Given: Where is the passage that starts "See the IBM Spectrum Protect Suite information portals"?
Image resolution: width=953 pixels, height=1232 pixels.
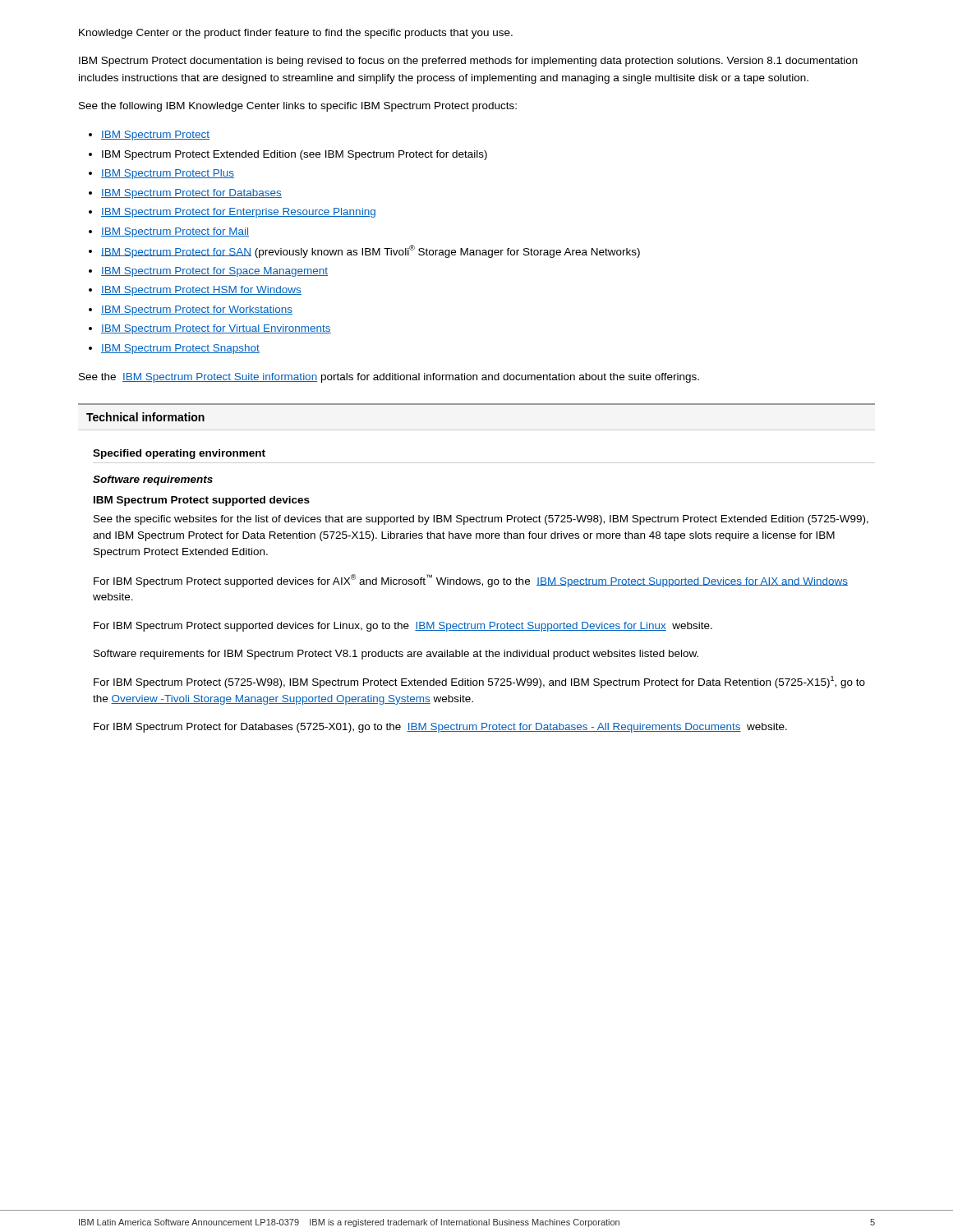Looking at the screenshot, I should tap(389, 376).
